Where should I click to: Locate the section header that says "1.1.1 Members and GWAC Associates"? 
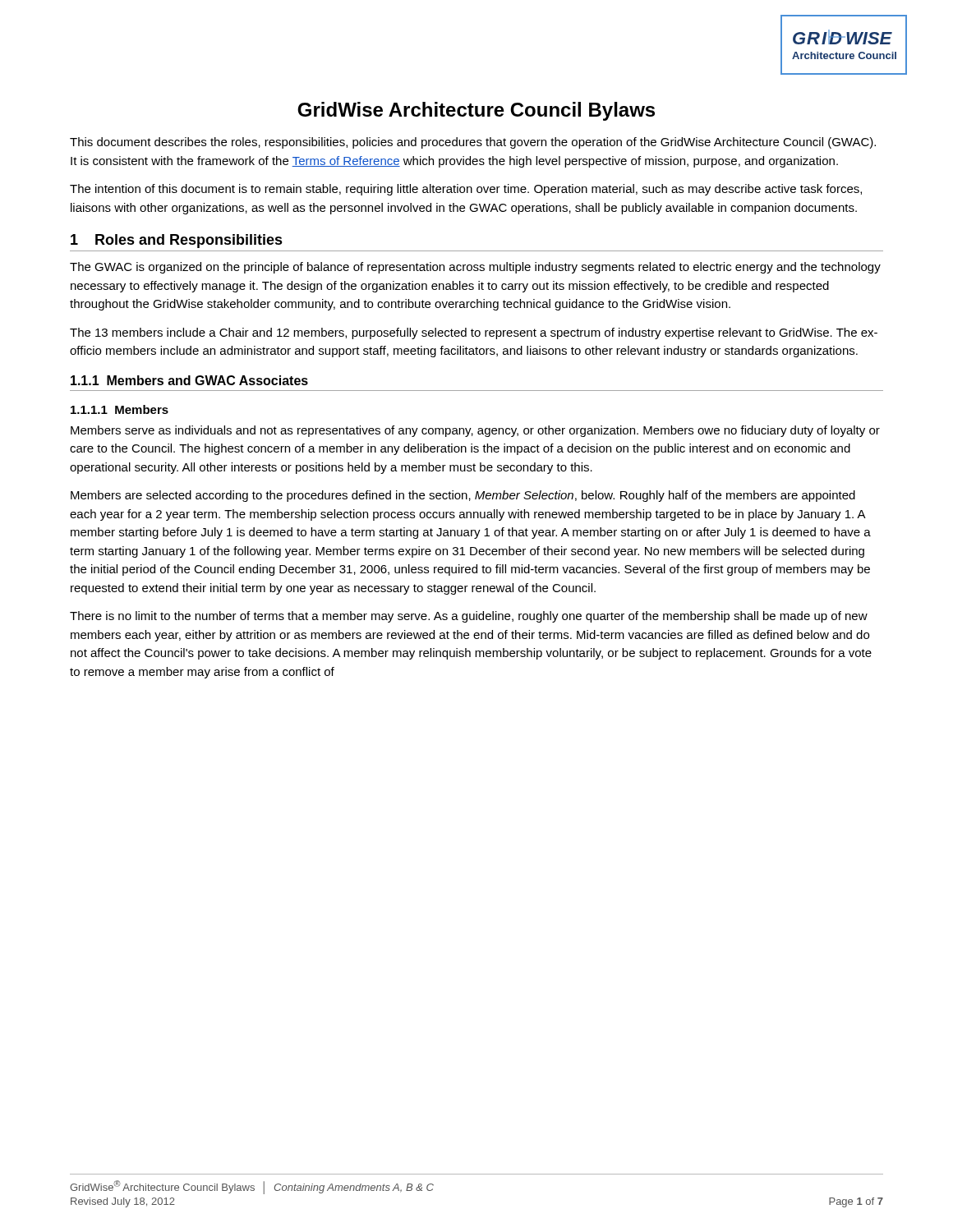189,380
